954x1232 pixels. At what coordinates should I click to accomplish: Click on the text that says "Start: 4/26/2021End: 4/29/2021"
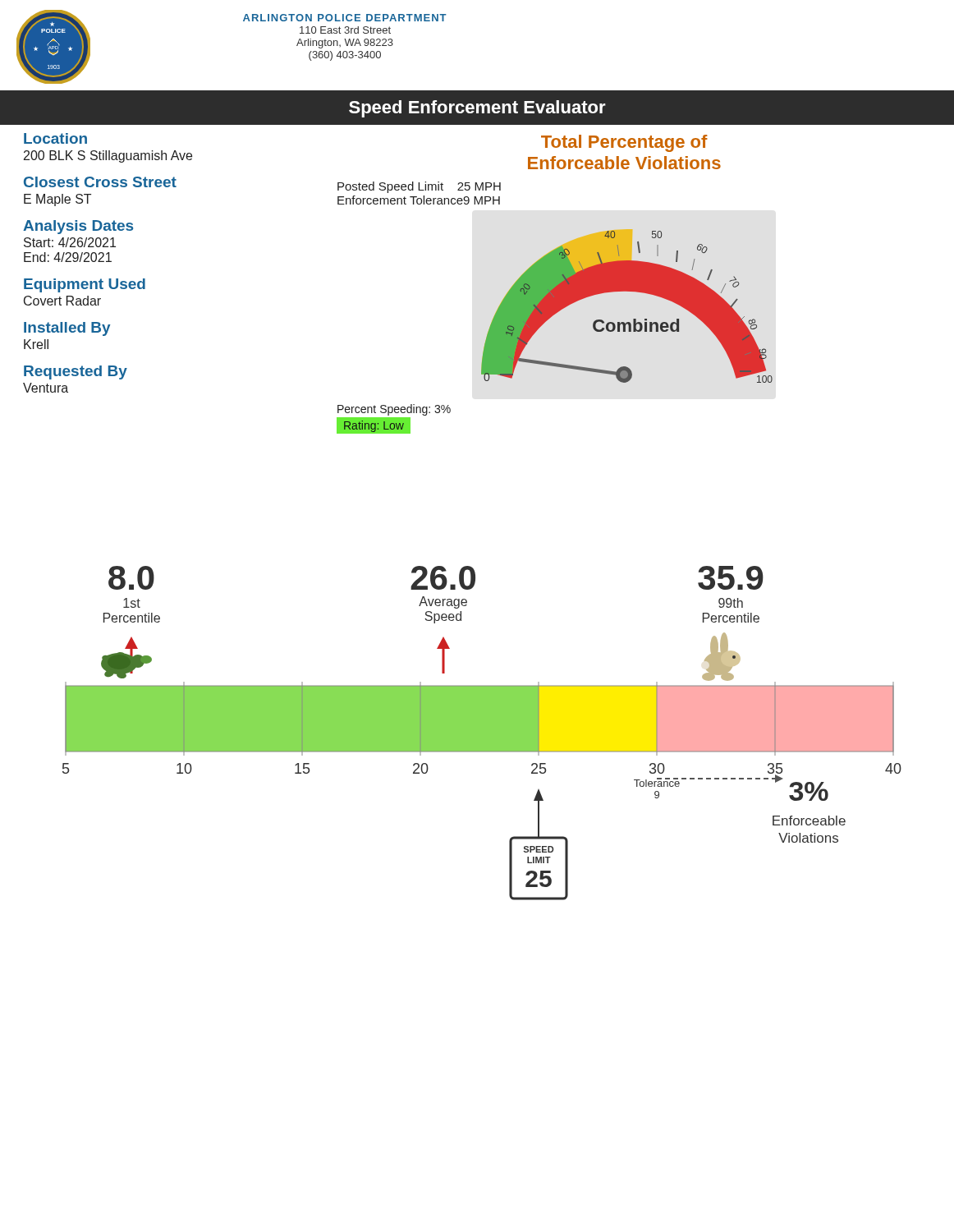70,250
